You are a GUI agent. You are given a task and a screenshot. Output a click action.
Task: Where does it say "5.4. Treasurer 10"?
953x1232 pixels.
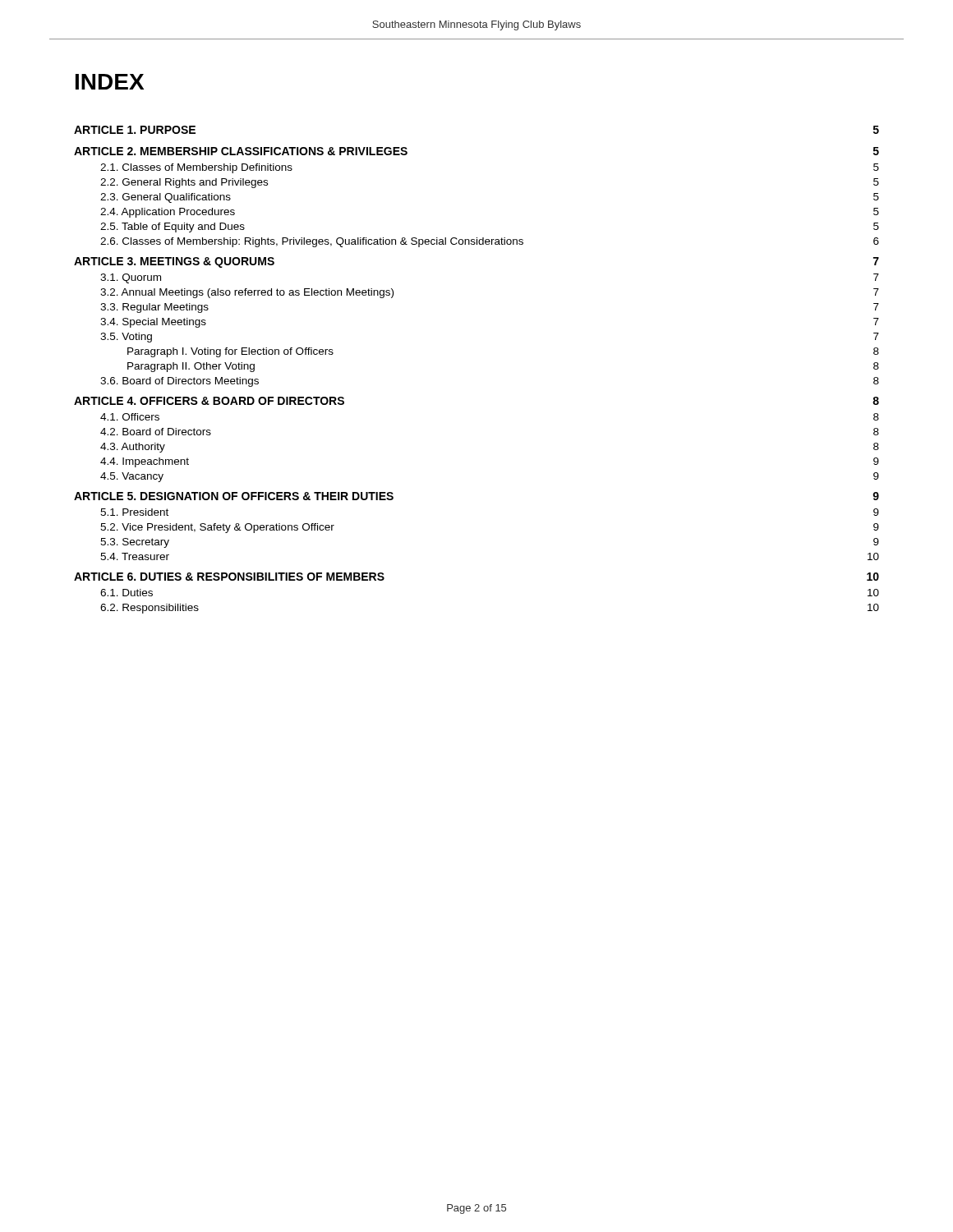(x=134, y=557)
